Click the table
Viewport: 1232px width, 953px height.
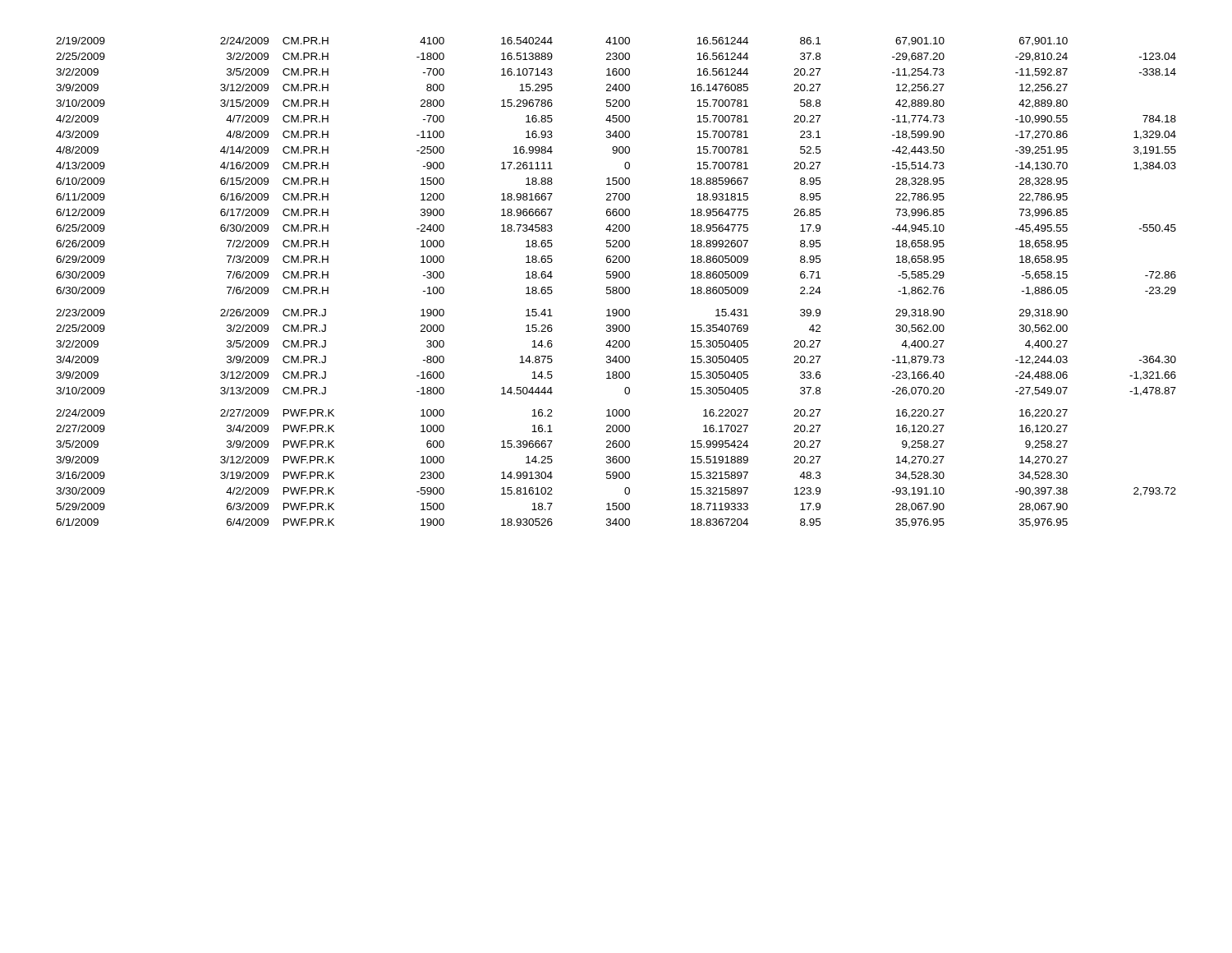pyautogui.click(x=616, y=281)
